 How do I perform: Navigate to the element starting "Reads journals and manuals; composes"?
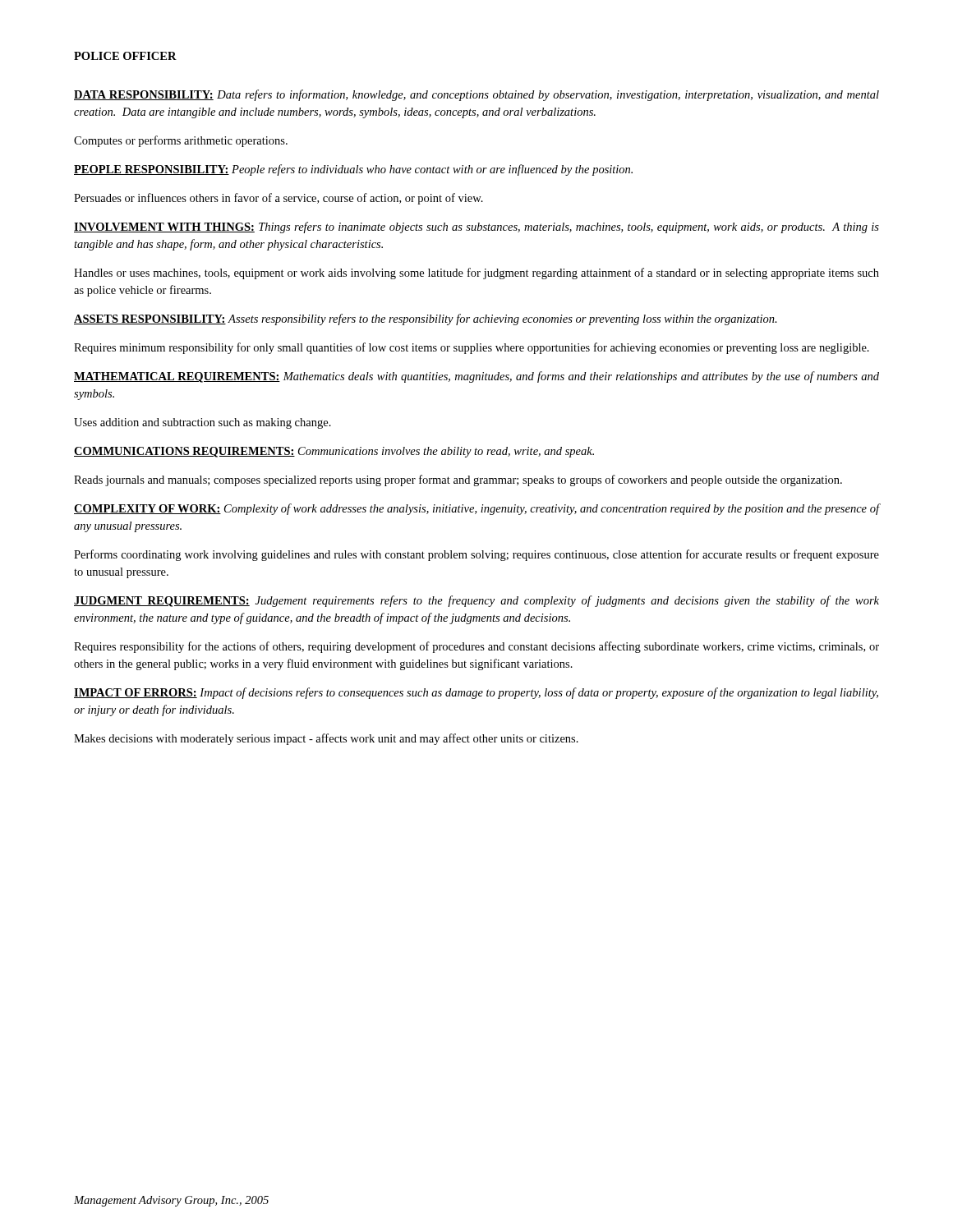pos(476,480)
